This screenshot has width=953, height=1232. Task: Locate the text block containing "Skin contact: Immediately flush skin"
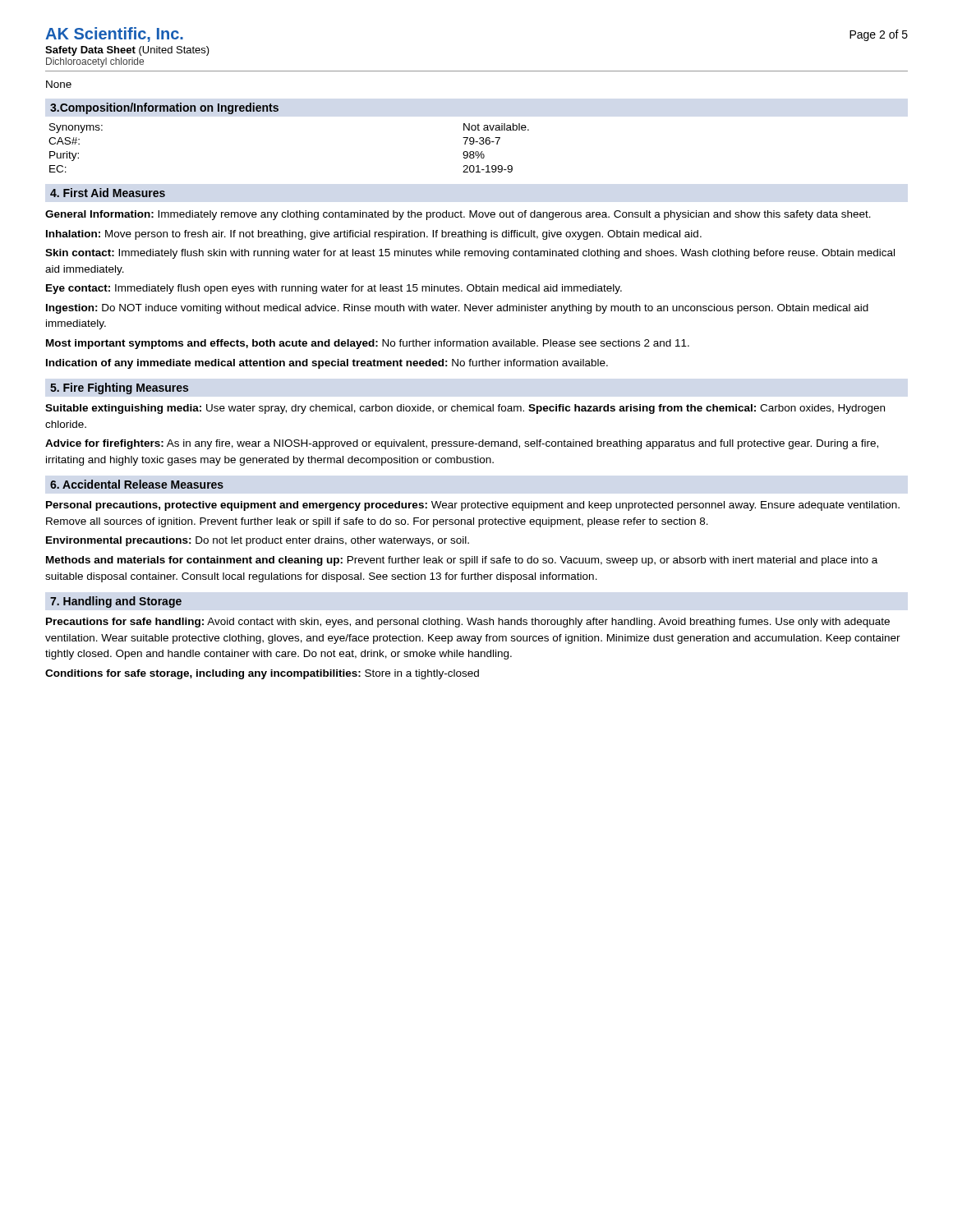tap(470, 261)
